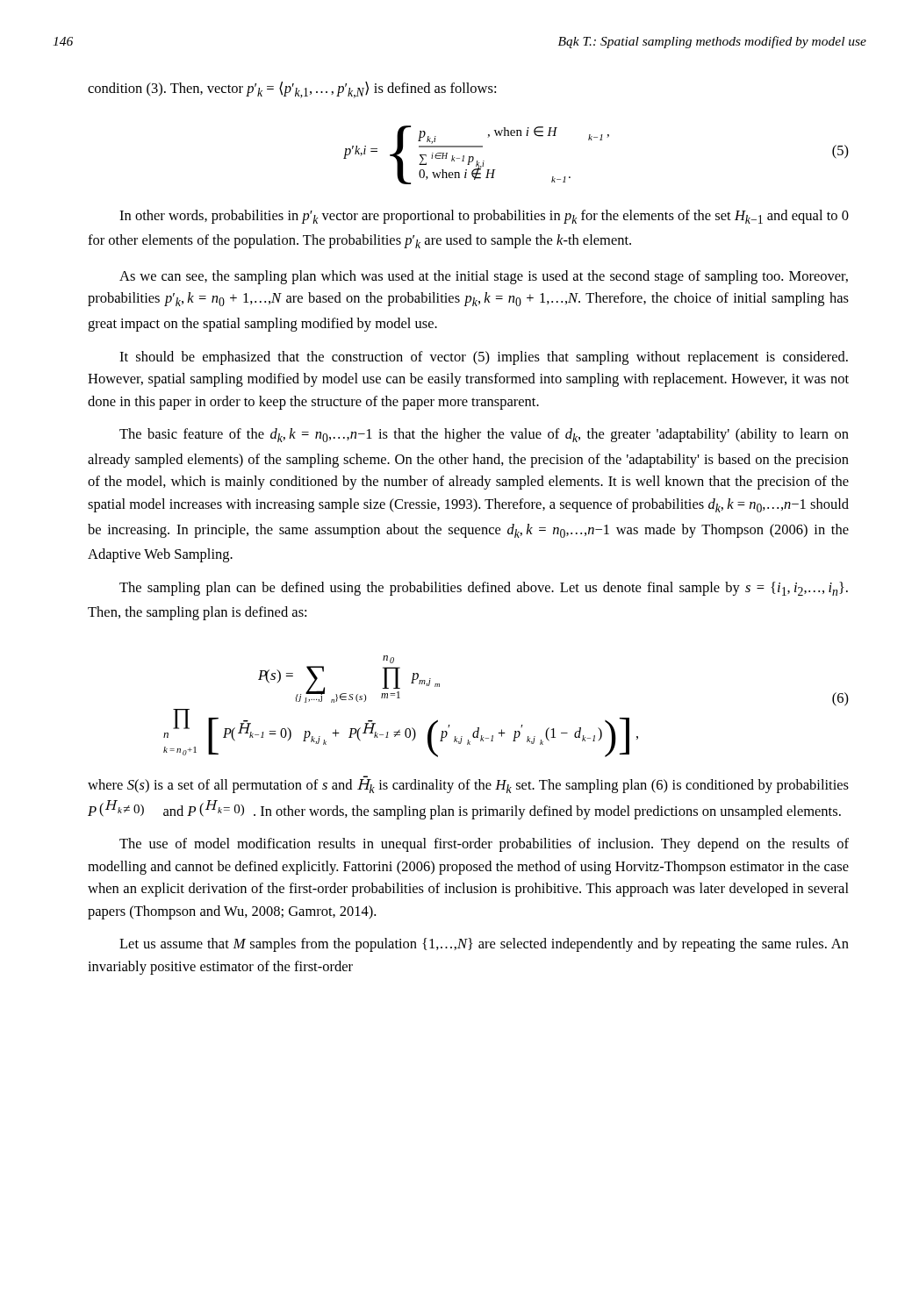Select the region starting "p′k,i = {"
This screenshot has height=1316, width=919.
click(468, 151)
